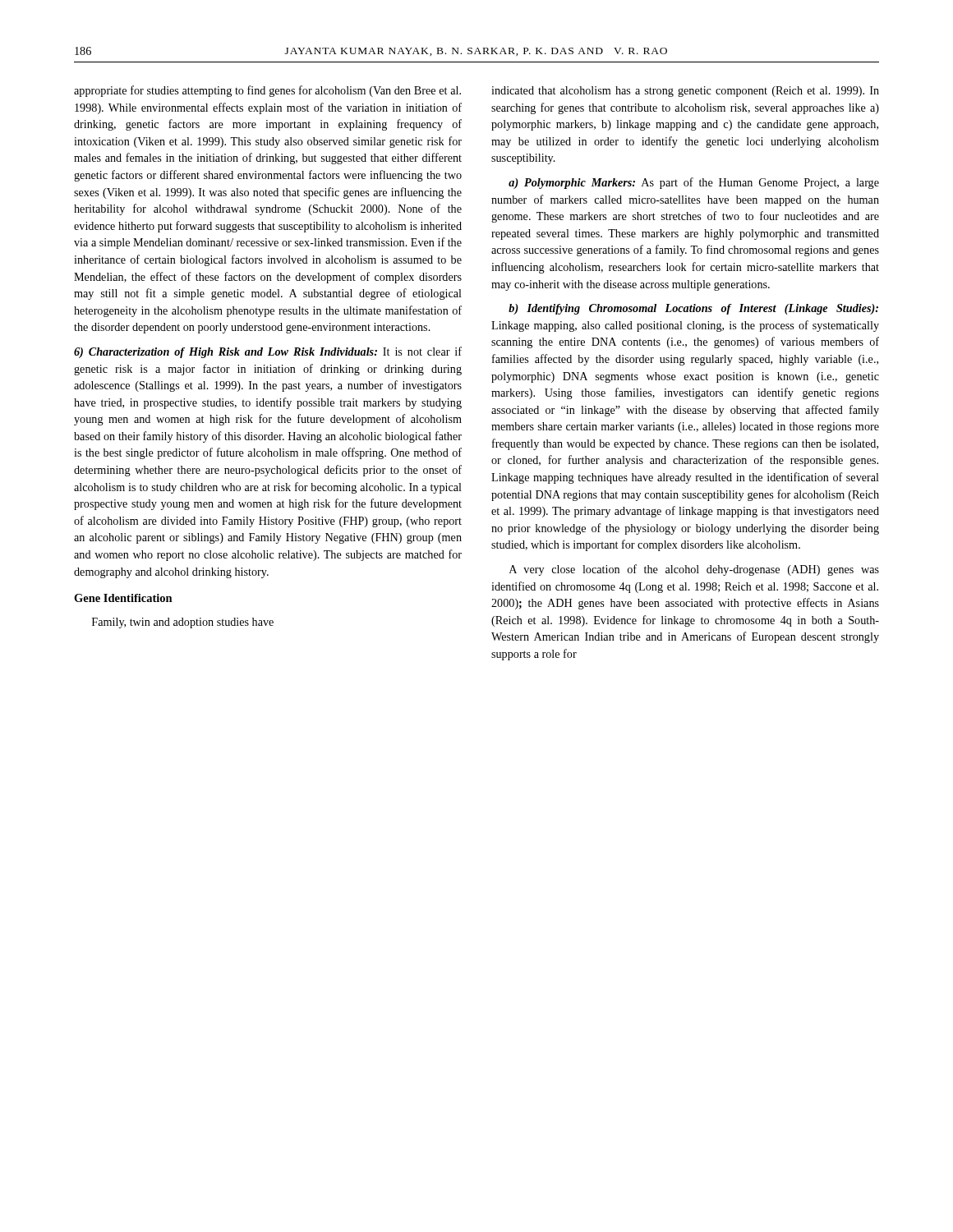Find the text block starting "Gene Identification"
Image resolution: width=953 pixels, height=1232 pixels.
click(123, 599)
